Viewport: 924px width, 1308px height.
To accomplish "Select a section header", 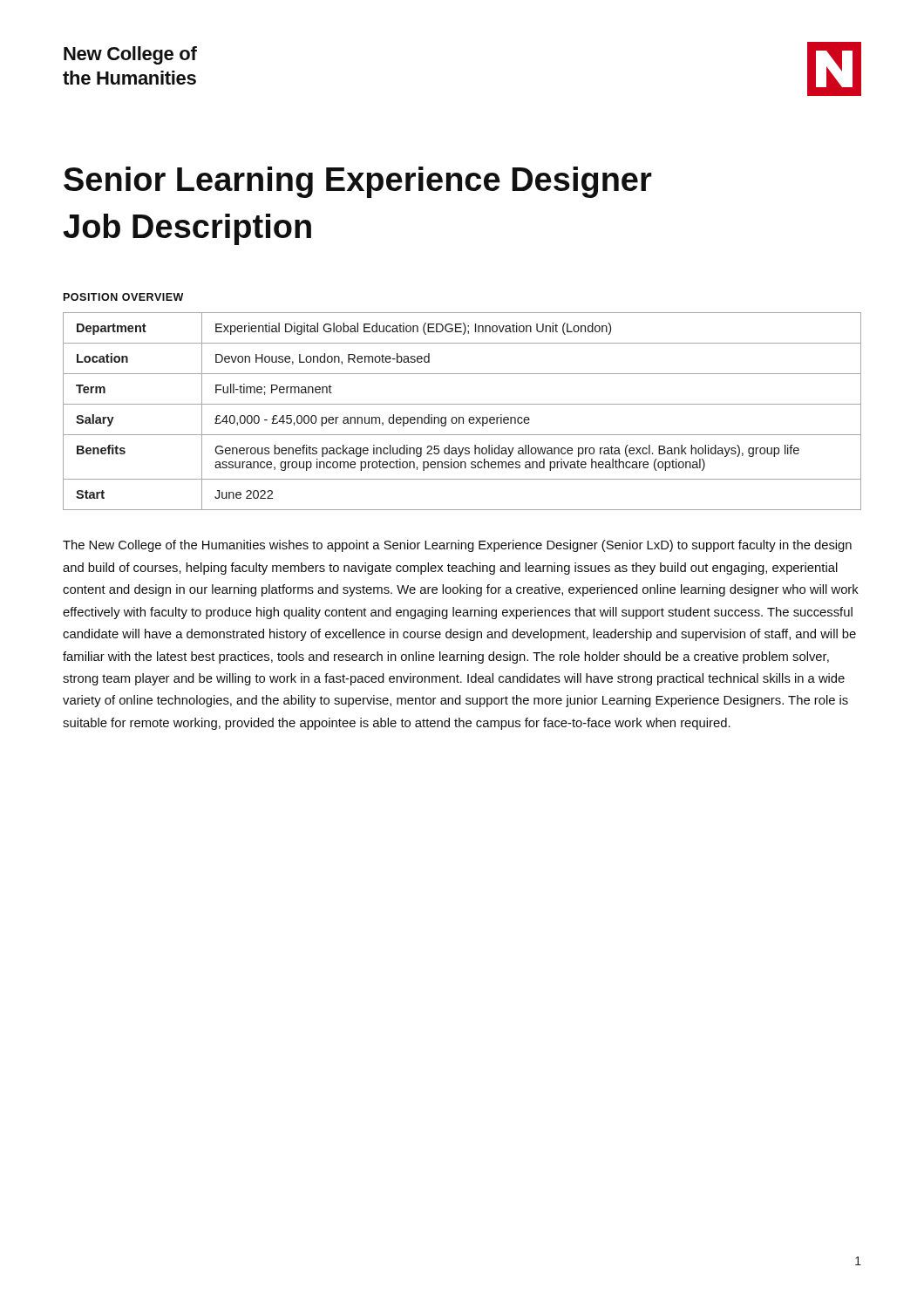I will (123, 298).
